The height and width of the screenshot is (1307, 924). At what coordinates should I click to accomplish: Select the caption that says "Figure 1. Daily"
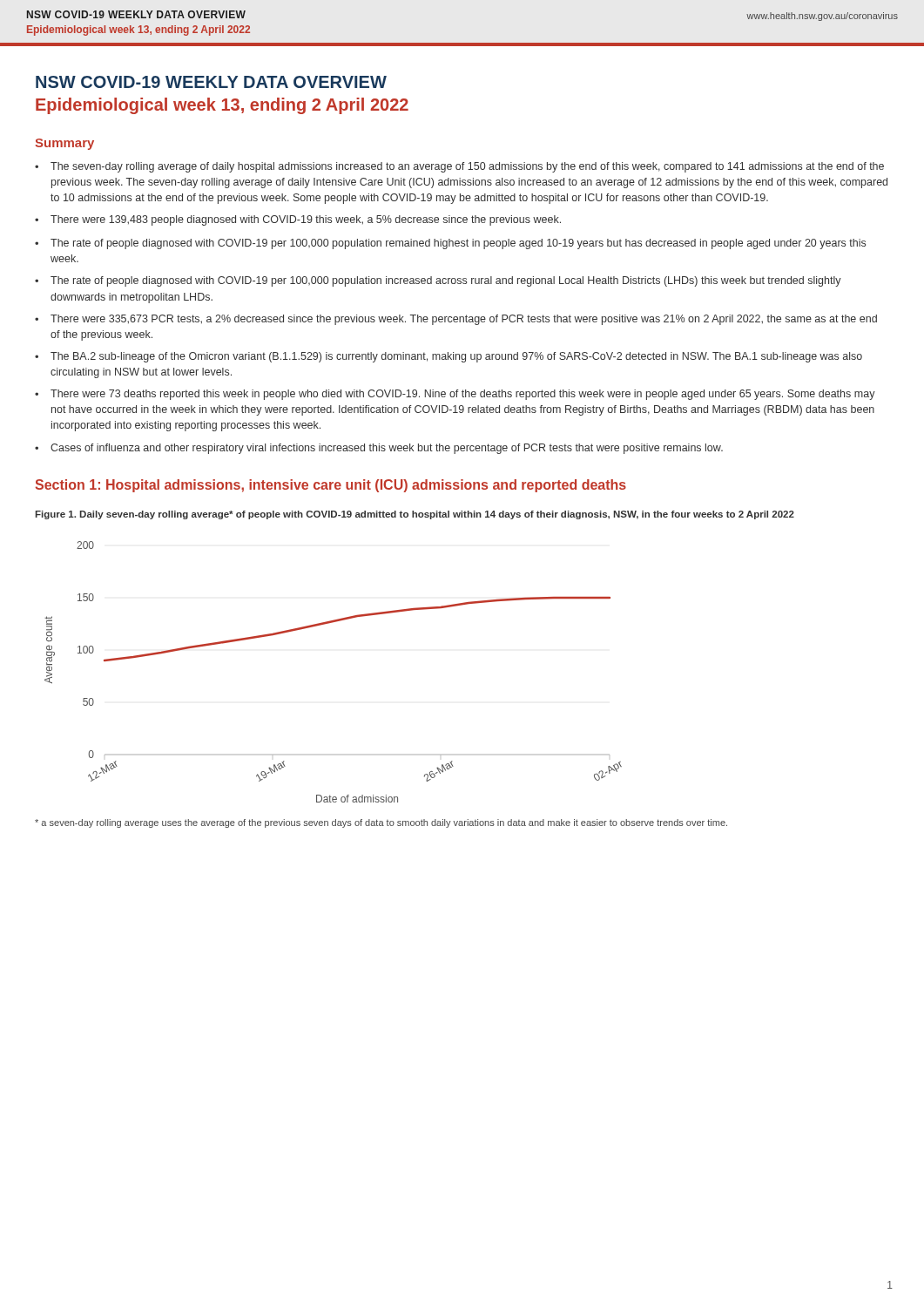point(414,514)
